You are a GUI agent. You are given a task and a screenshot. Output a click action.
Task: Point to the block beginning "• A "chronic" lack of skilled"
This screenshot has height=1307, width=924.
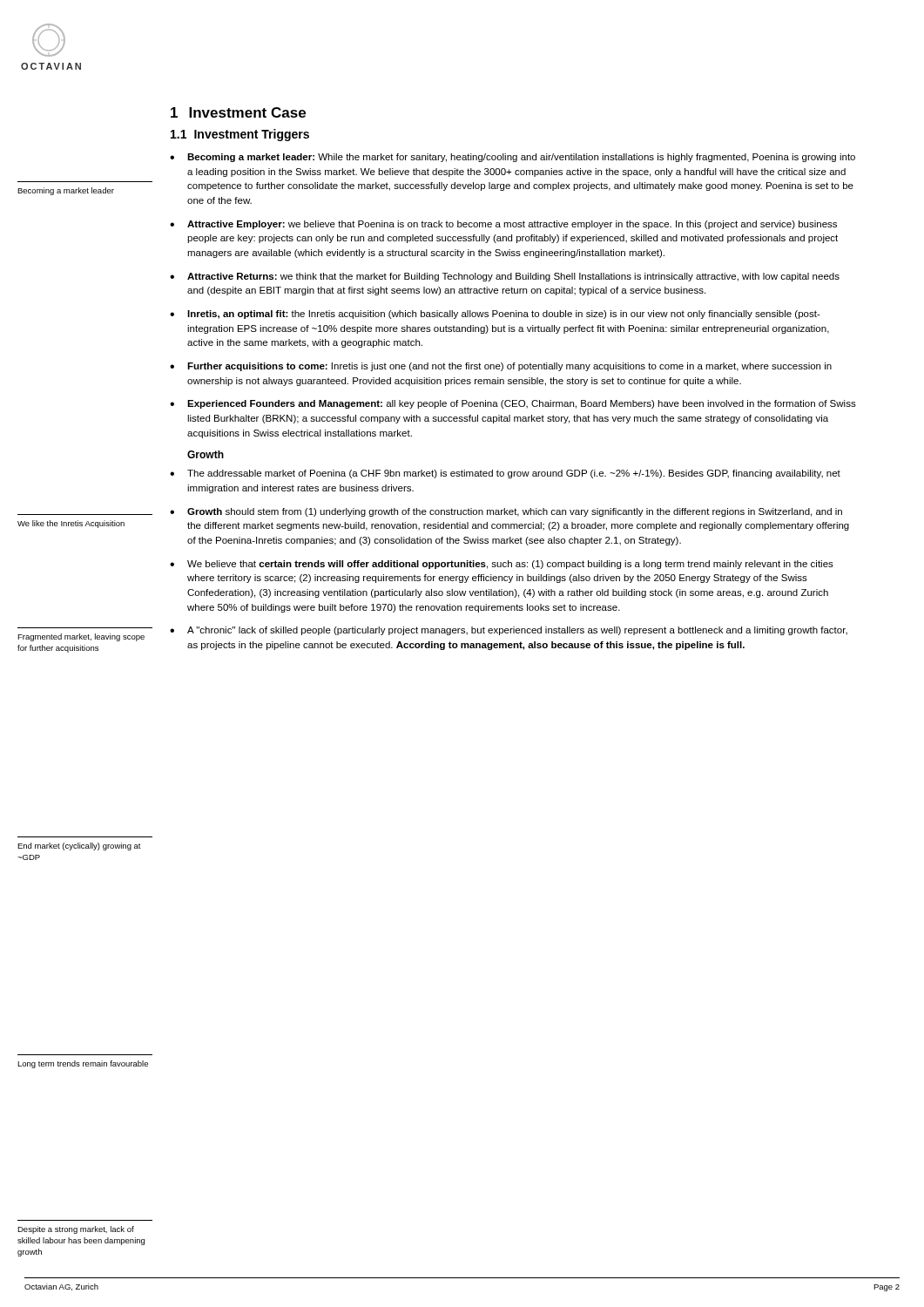pyautogui.click(x=514, y=638)
